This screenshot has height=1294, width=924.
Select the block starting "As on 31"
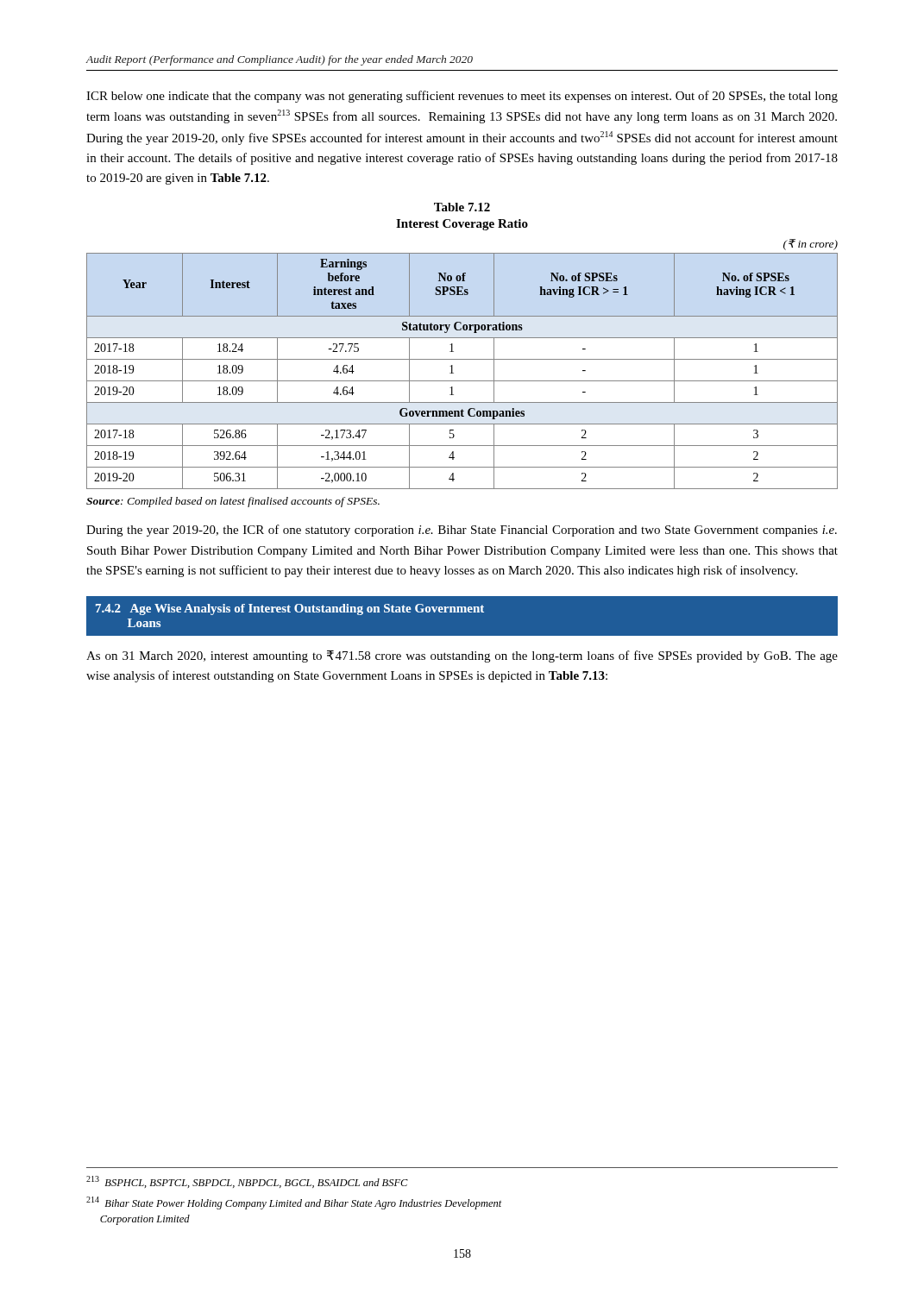pyautogui.click(x=462, y=666)
